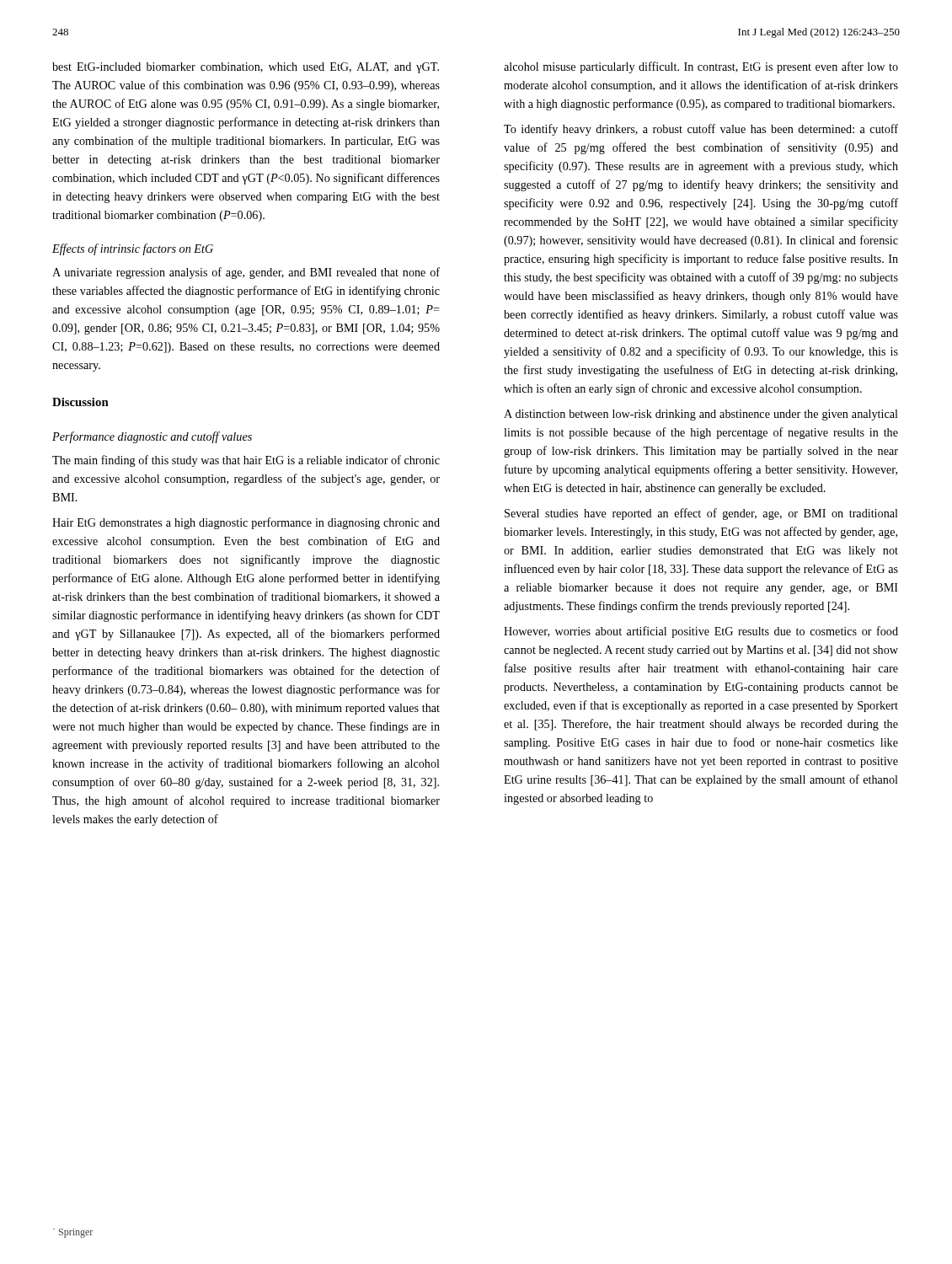Find the element starting "alcohol misuse particularly difficult."

tap(701, 432)
